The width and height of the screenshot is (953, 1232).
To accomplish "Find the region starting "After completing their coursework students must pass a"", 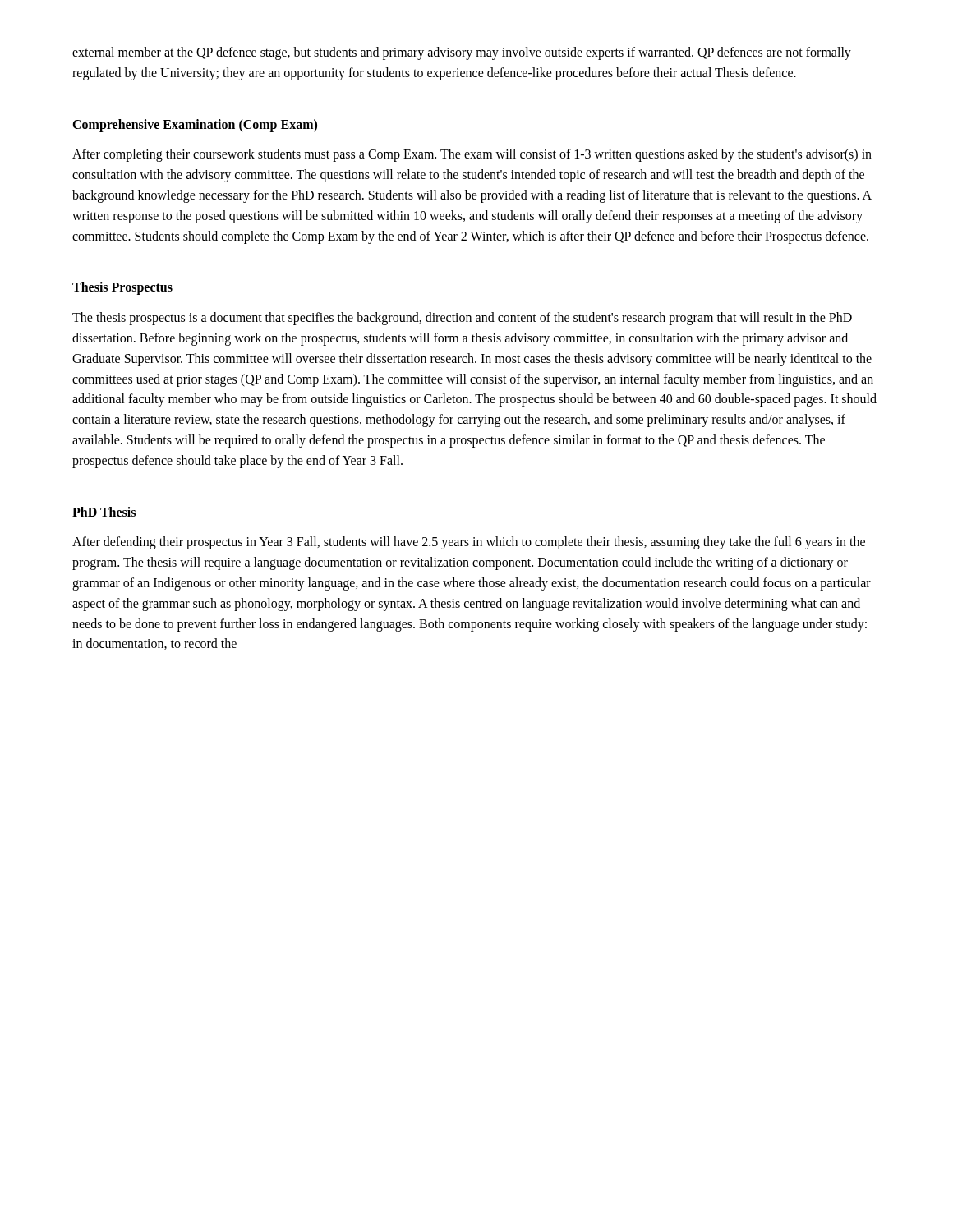I will 472,195.
